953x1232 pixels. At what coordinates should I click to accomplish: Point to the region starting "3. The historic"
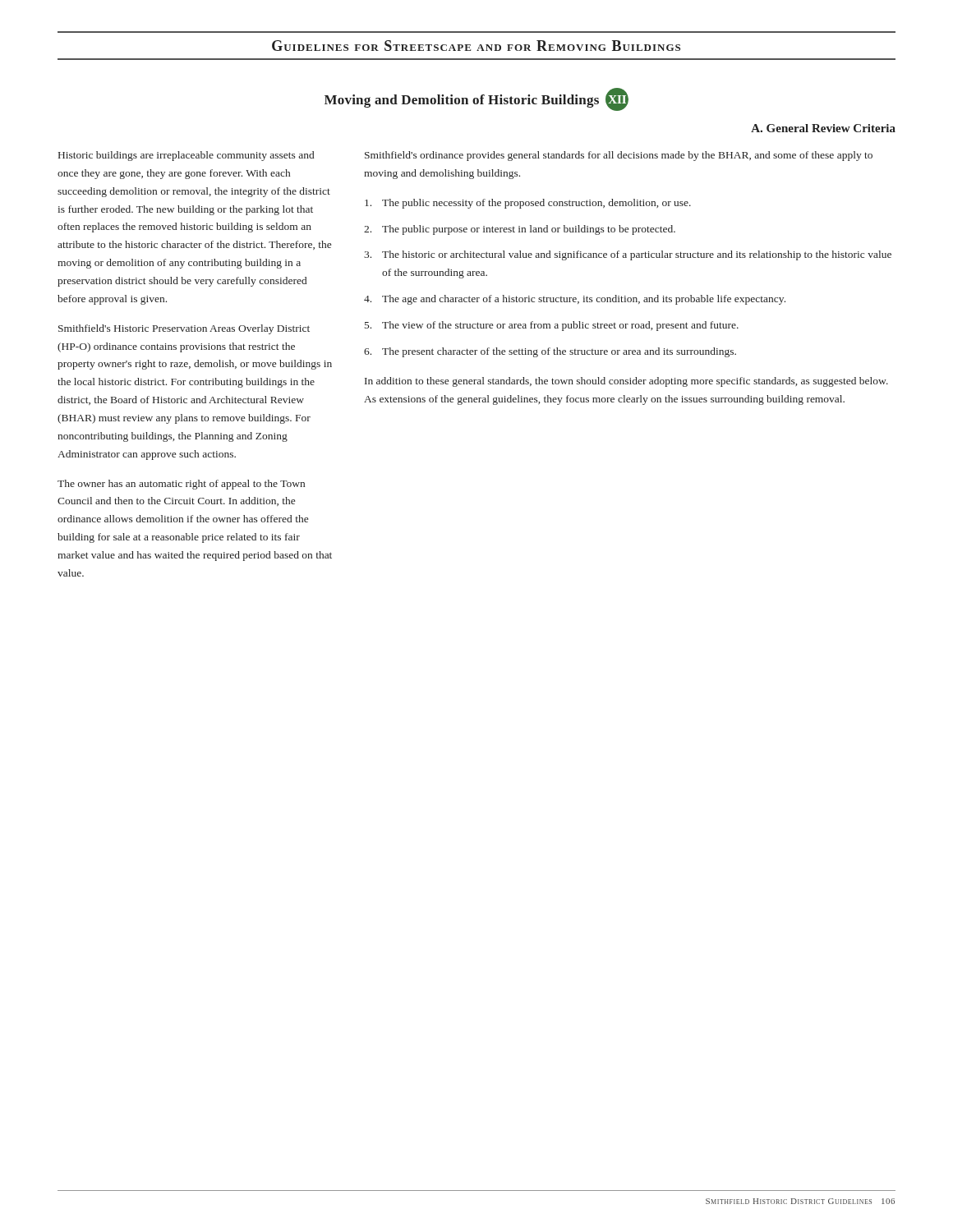tap(630, 264)
